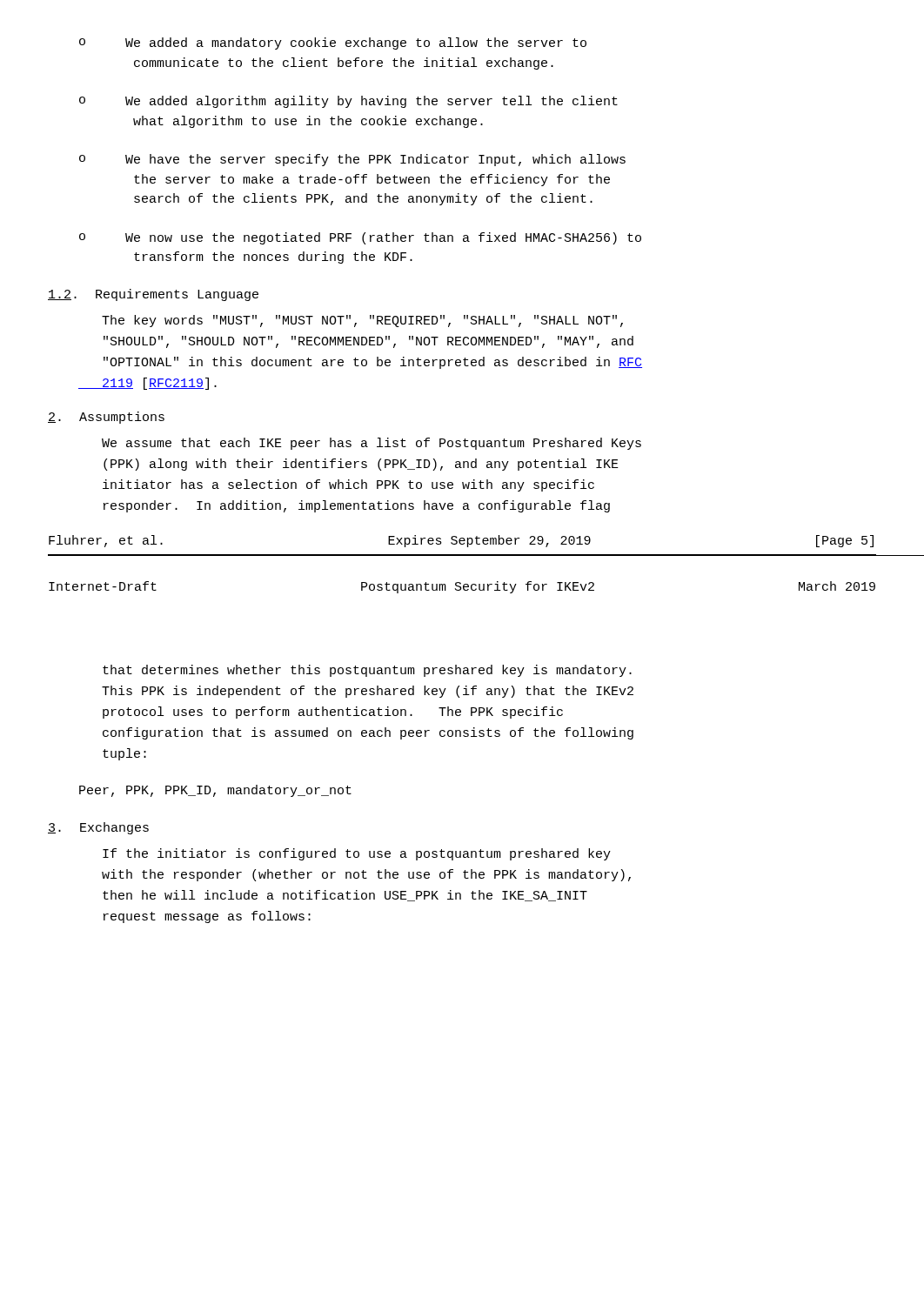924x1305 pixels.
Task: Locate the region starting "2. Assumptions"
Action: click(107, 418)
